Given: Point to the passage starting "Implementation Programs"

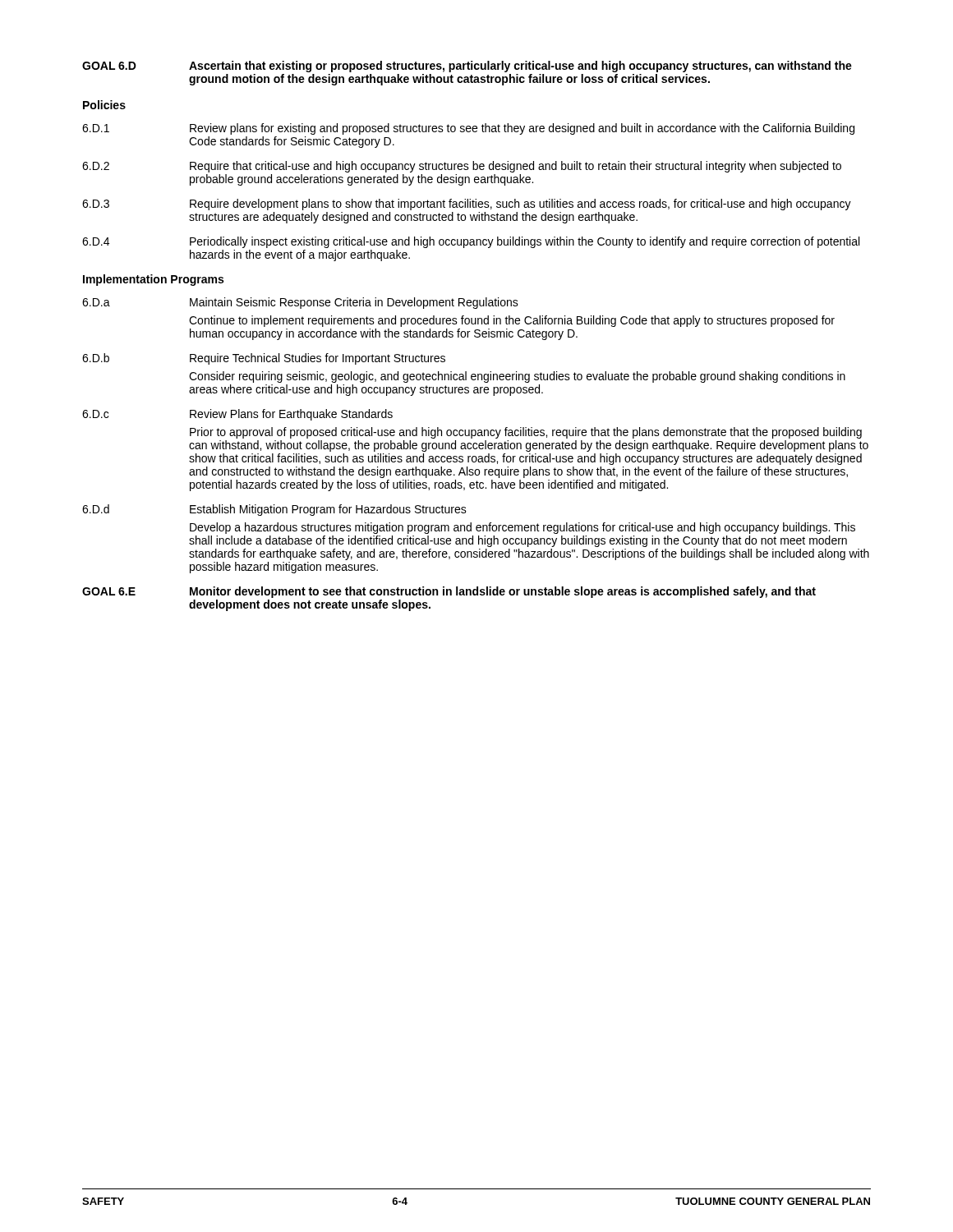Looking at the screenshot, I should coord(153,279).
